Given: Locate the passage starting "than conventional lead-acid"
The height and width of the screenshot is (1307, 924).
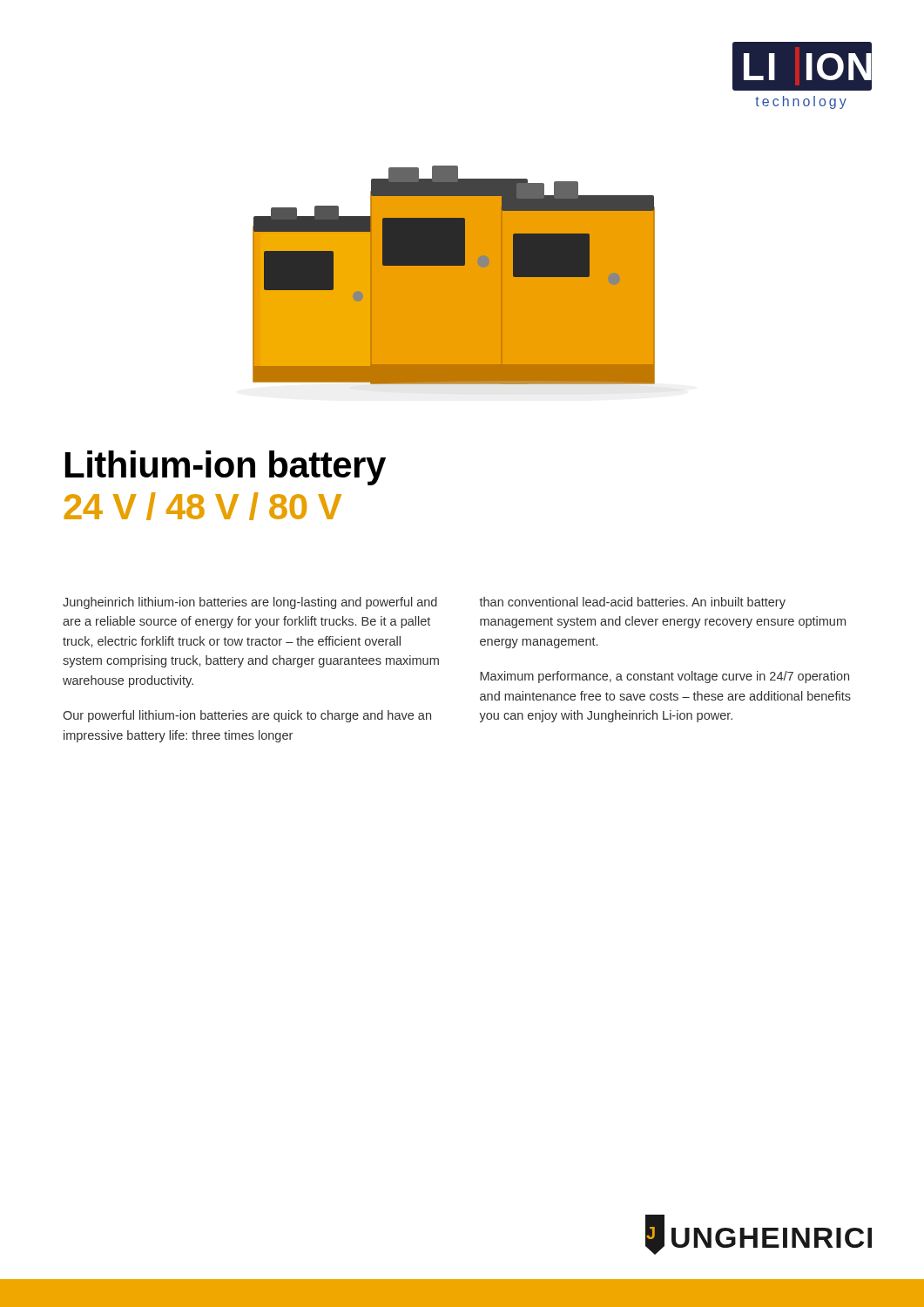Looking at the screenshot, I should (x=632, y=603).
